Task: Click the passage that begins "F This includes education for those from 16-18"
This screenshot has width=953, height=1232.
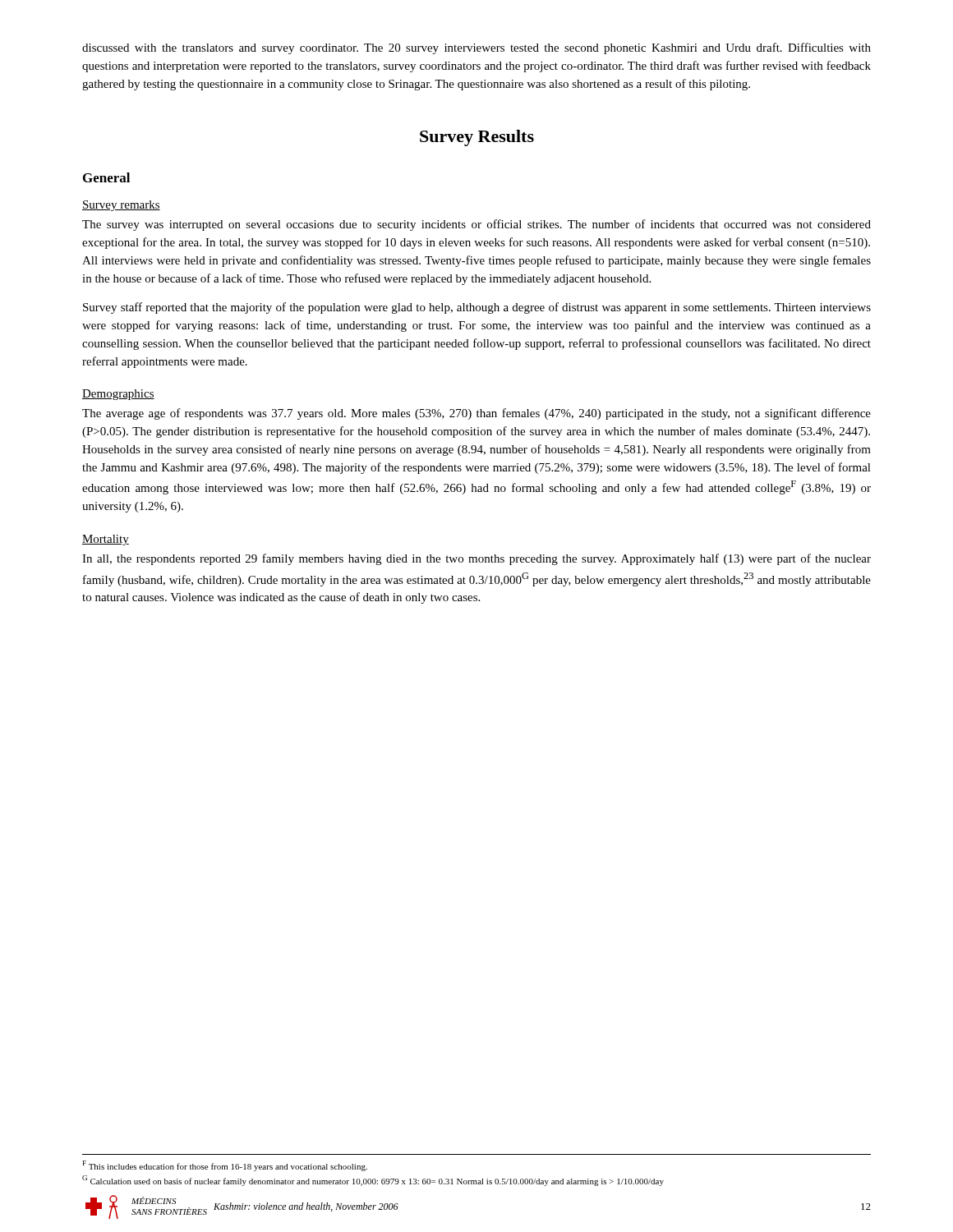Action: (476, 1172)
